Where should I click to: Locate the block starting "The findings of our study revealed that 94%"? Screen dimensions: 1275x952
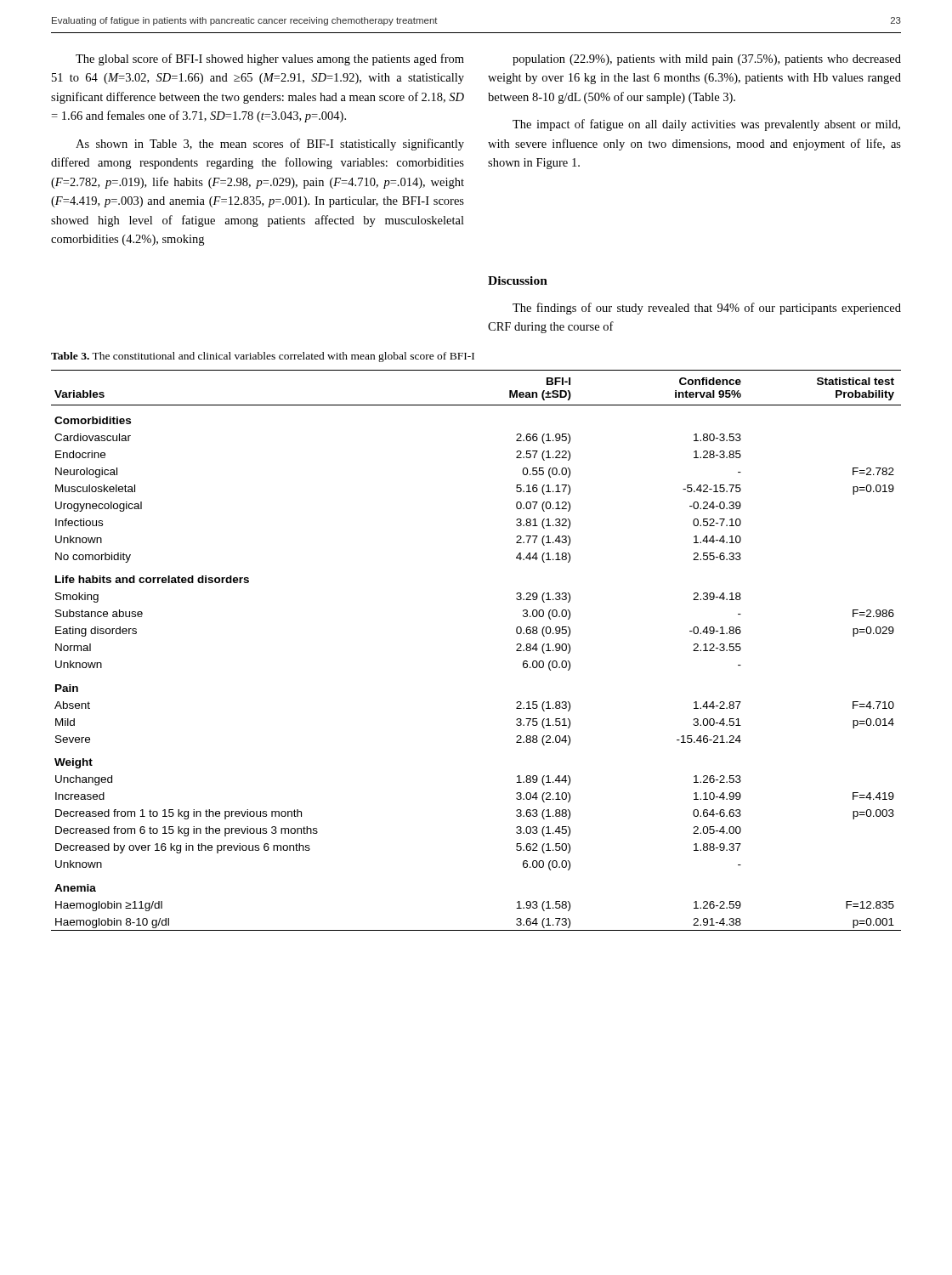pyautogui.click(x=694, y=317)
